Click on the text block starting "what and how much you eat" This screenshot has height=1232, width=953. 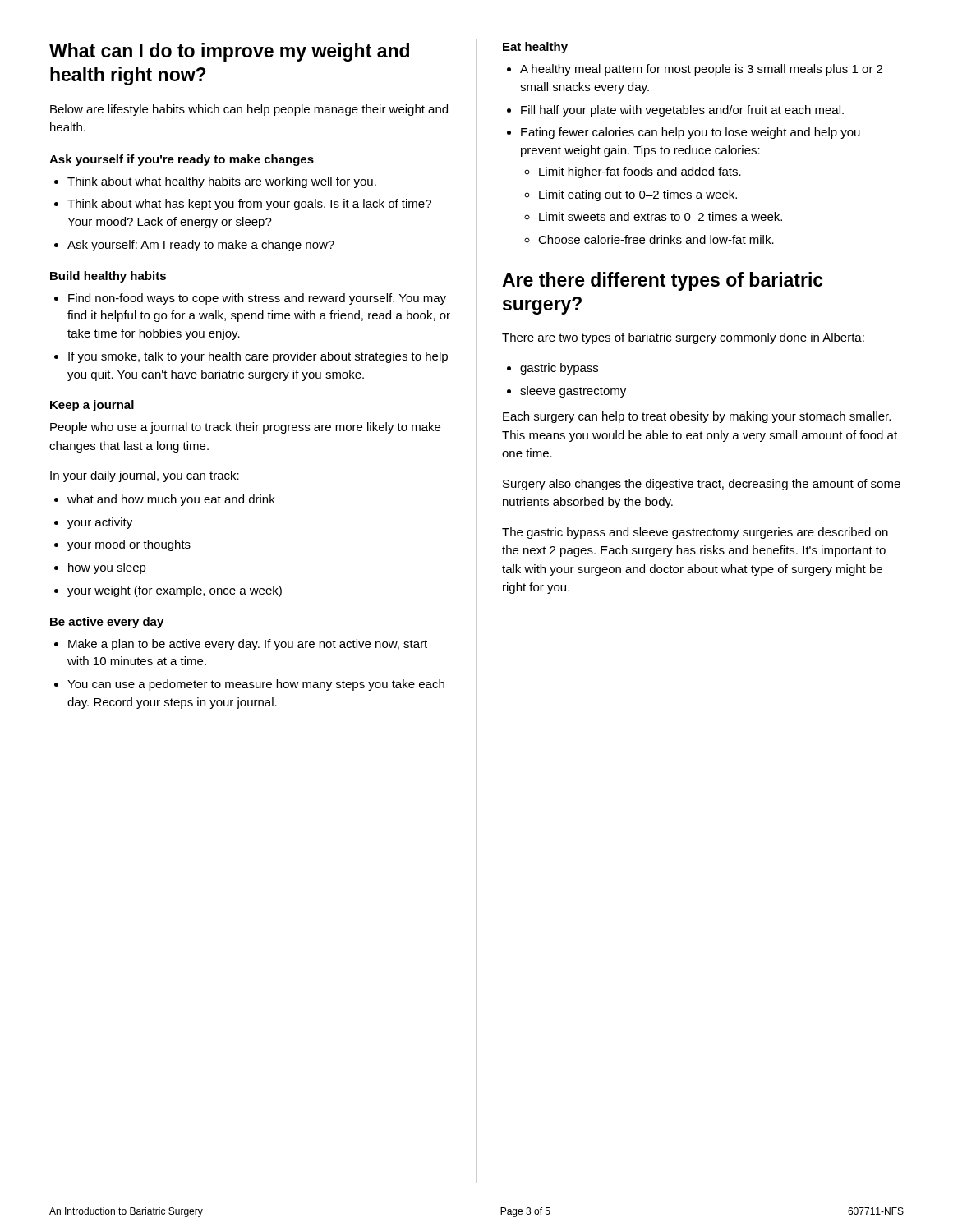pos(171,499)
